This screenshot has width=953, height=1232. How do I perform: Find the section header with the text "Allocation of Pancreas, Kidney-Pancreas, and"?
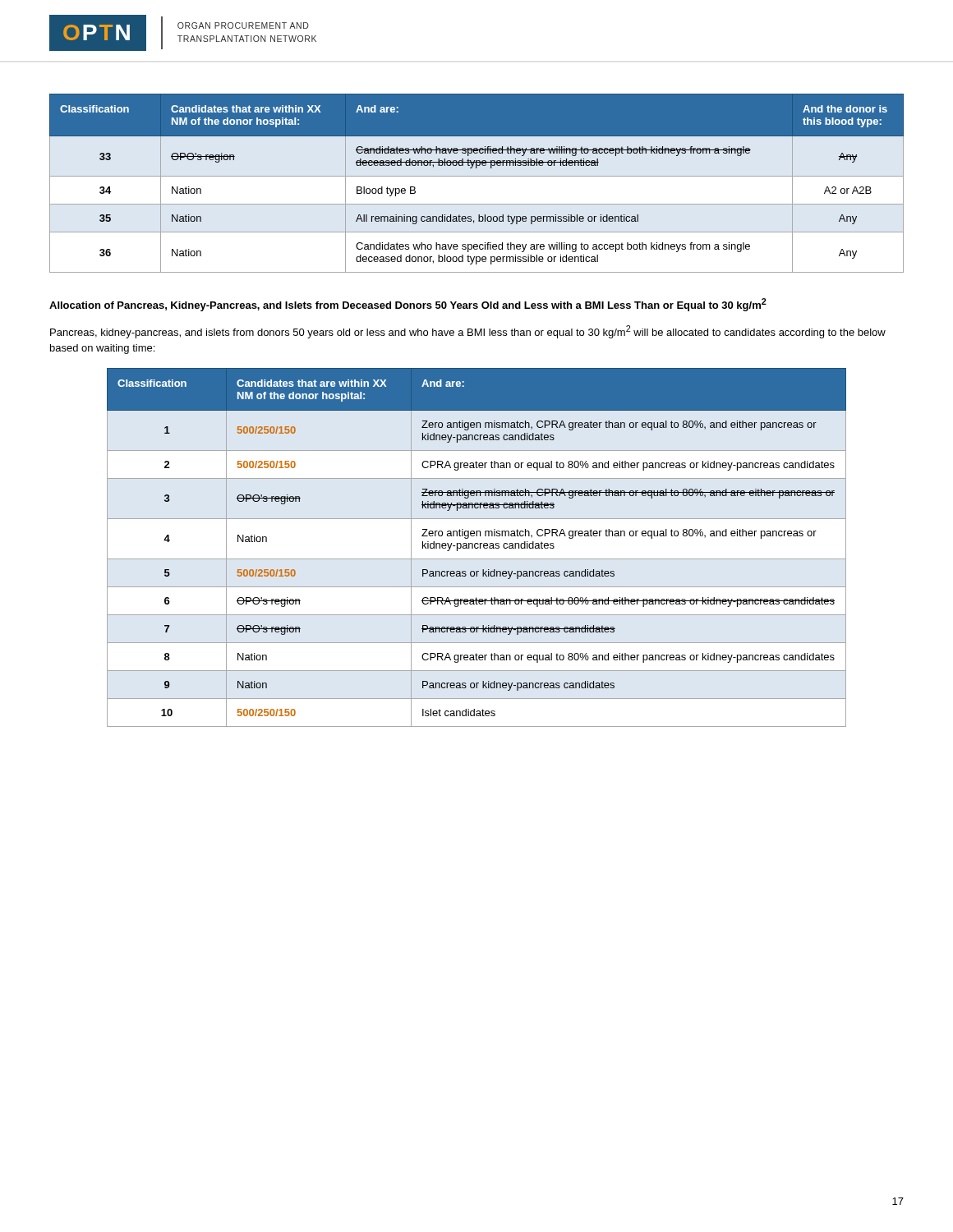[x=408, y=304]
